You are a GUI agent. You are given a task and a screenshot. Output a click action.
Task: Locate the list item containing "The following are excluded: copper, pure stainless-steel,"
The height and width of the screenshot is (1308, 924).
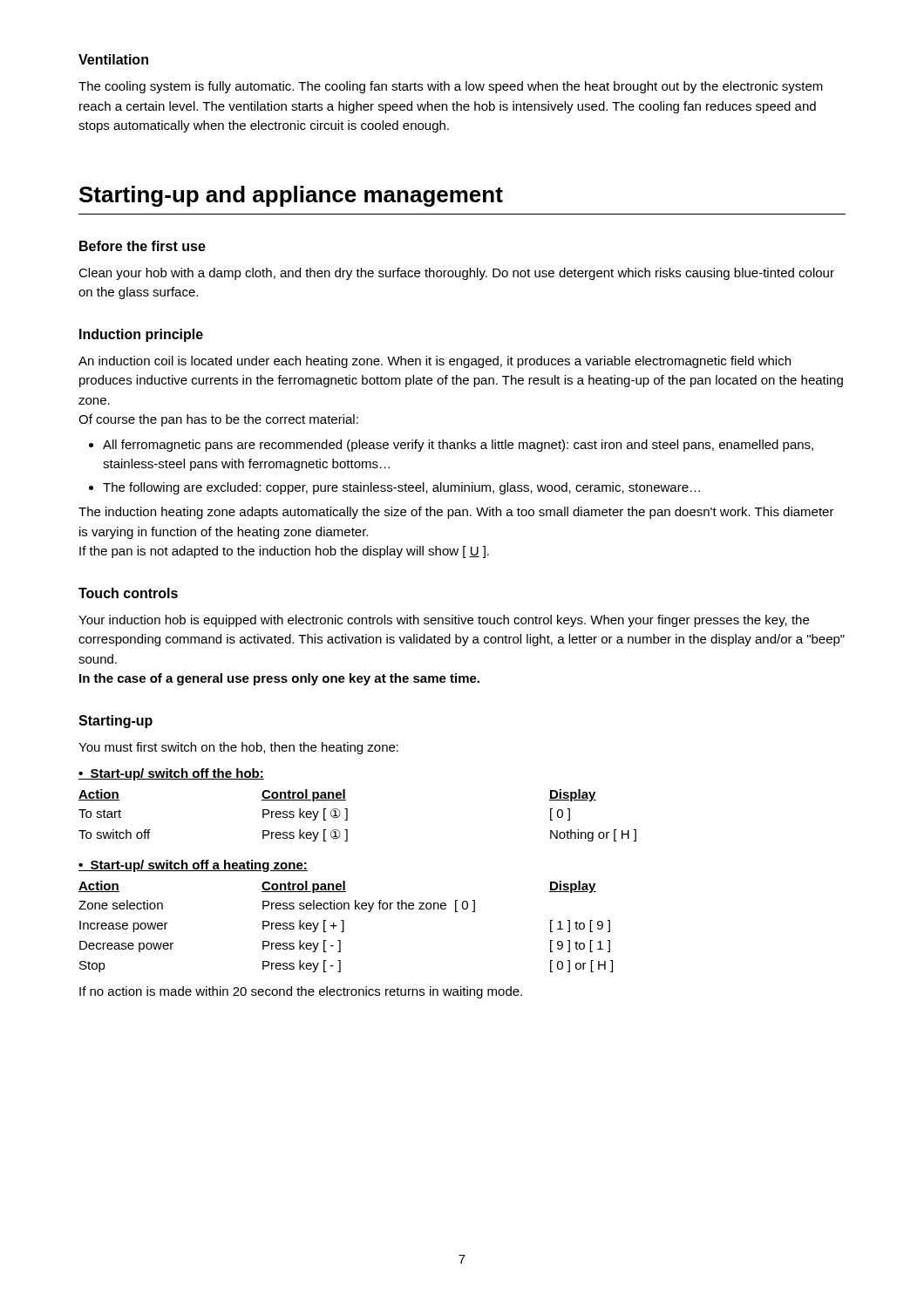coord(402,487)
